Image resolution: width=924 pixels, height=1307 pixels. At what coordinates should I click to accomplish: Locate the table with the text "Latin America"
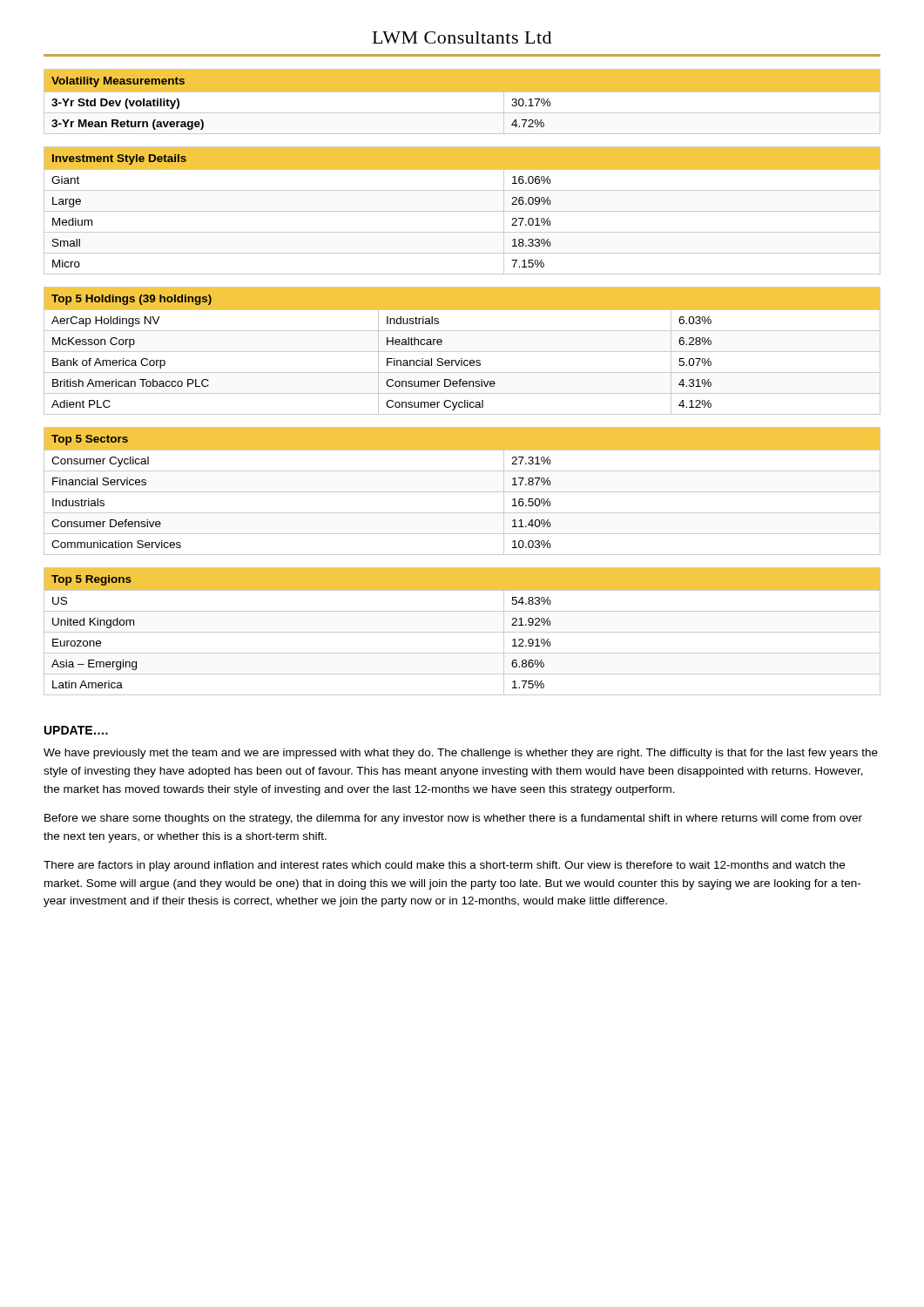pyautogui.click(x=462, y=631)
